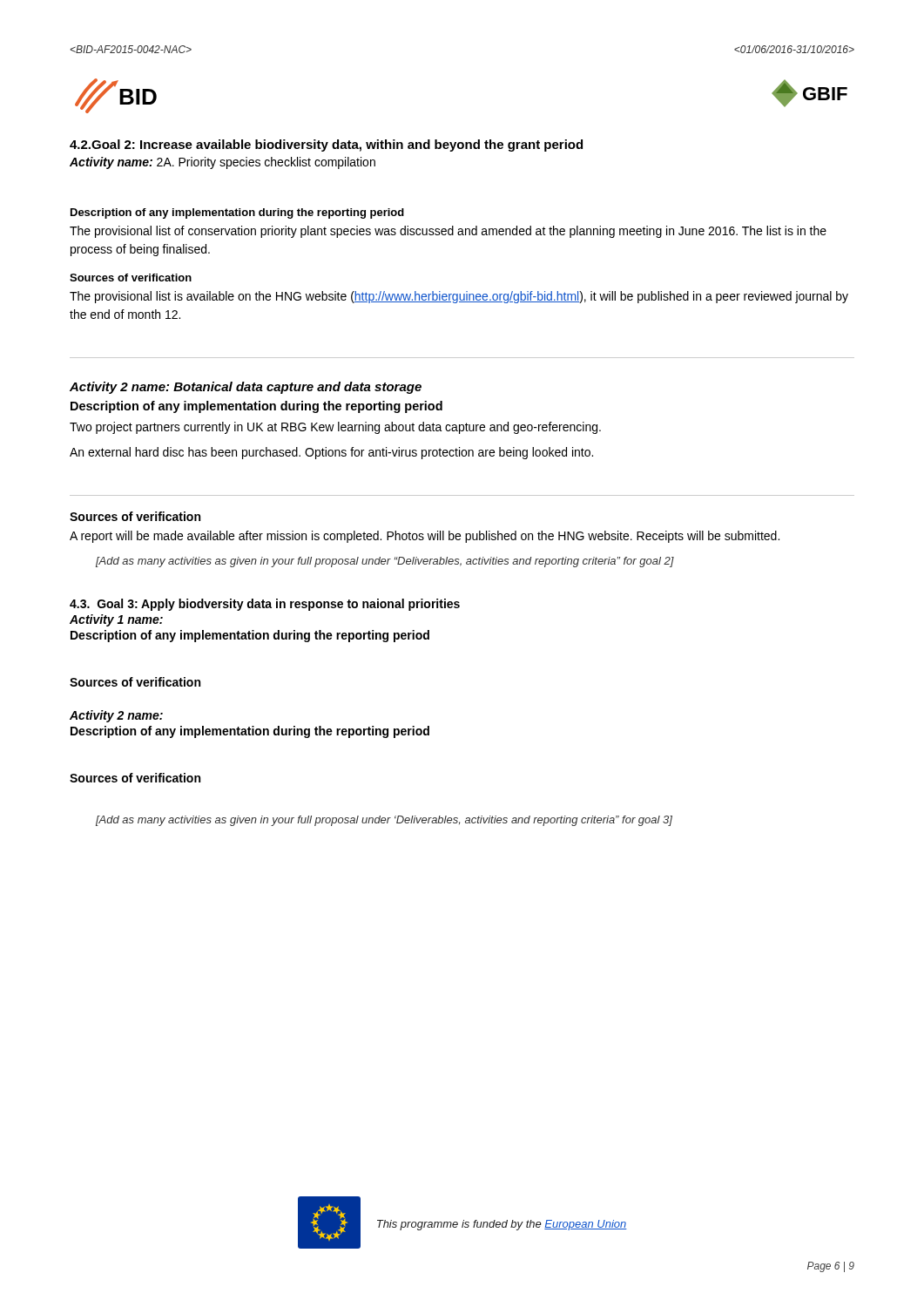
Task: Point to the text starting "4.3. Goal 3: Apply"
Action: pyautogui.click(x=265, y=604)
